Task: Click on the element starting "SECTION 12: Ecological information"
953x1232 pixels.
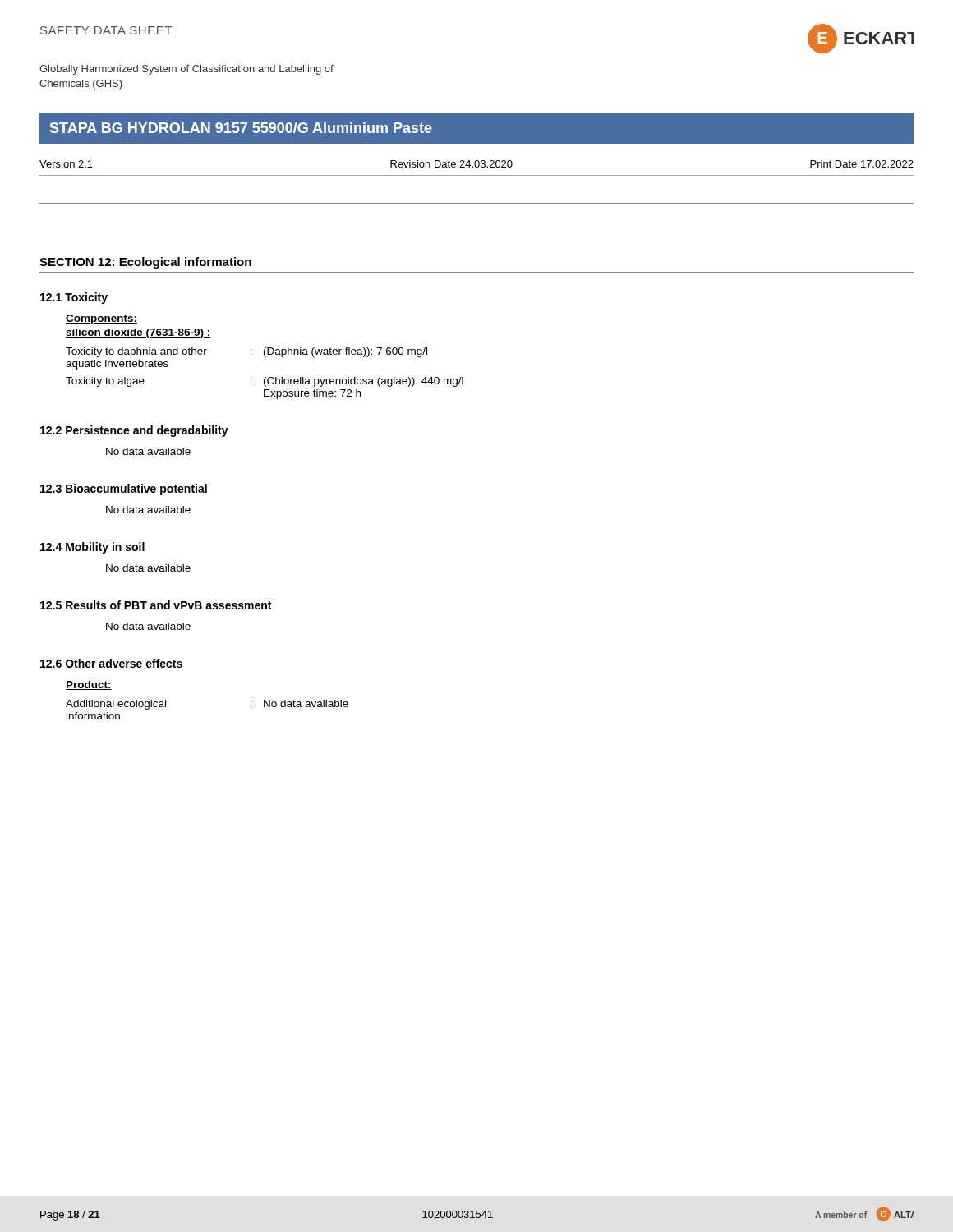Action: [x=146, y=262]
